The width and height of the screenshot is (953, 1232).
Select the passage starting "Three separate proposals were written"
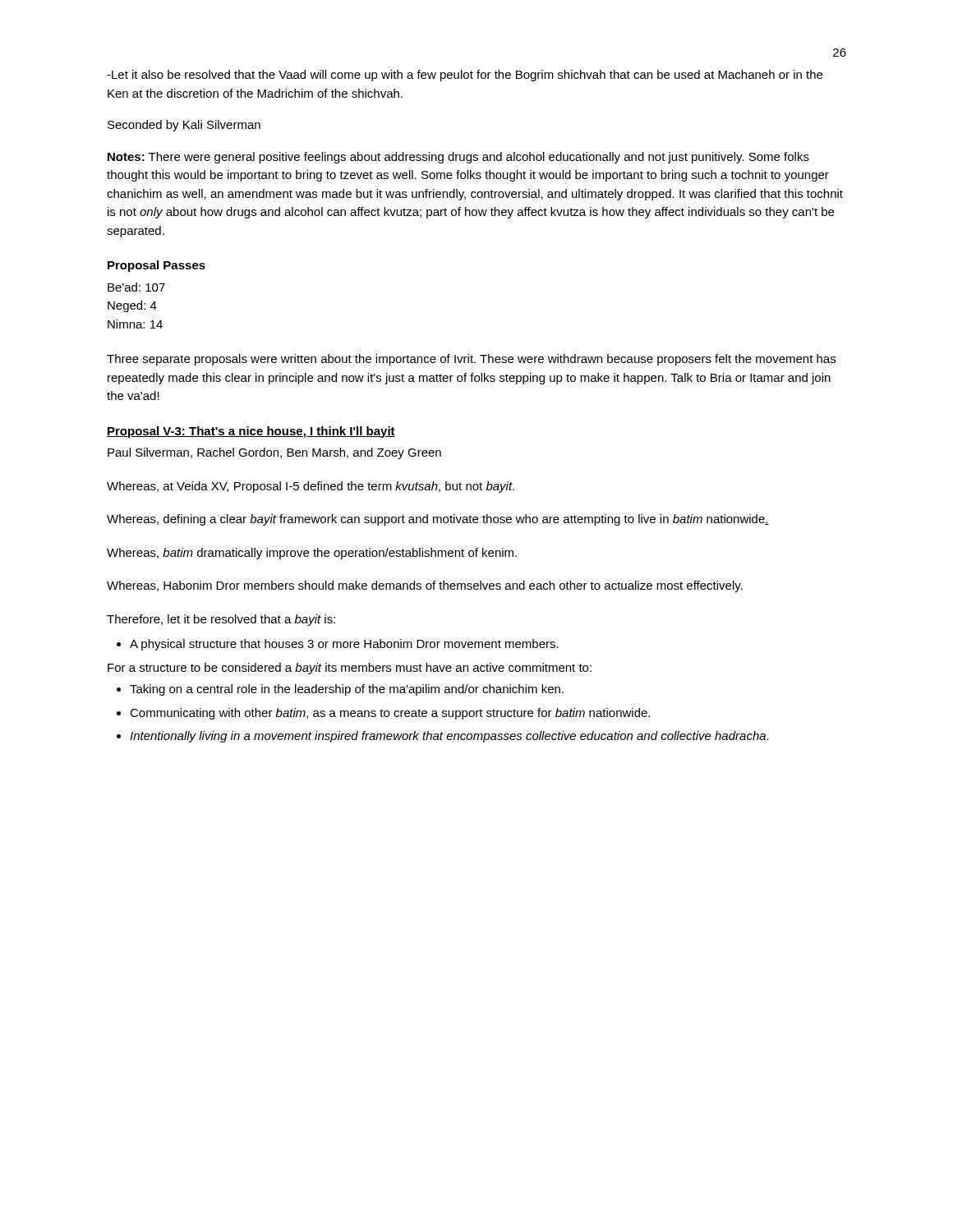coord(476,378)
